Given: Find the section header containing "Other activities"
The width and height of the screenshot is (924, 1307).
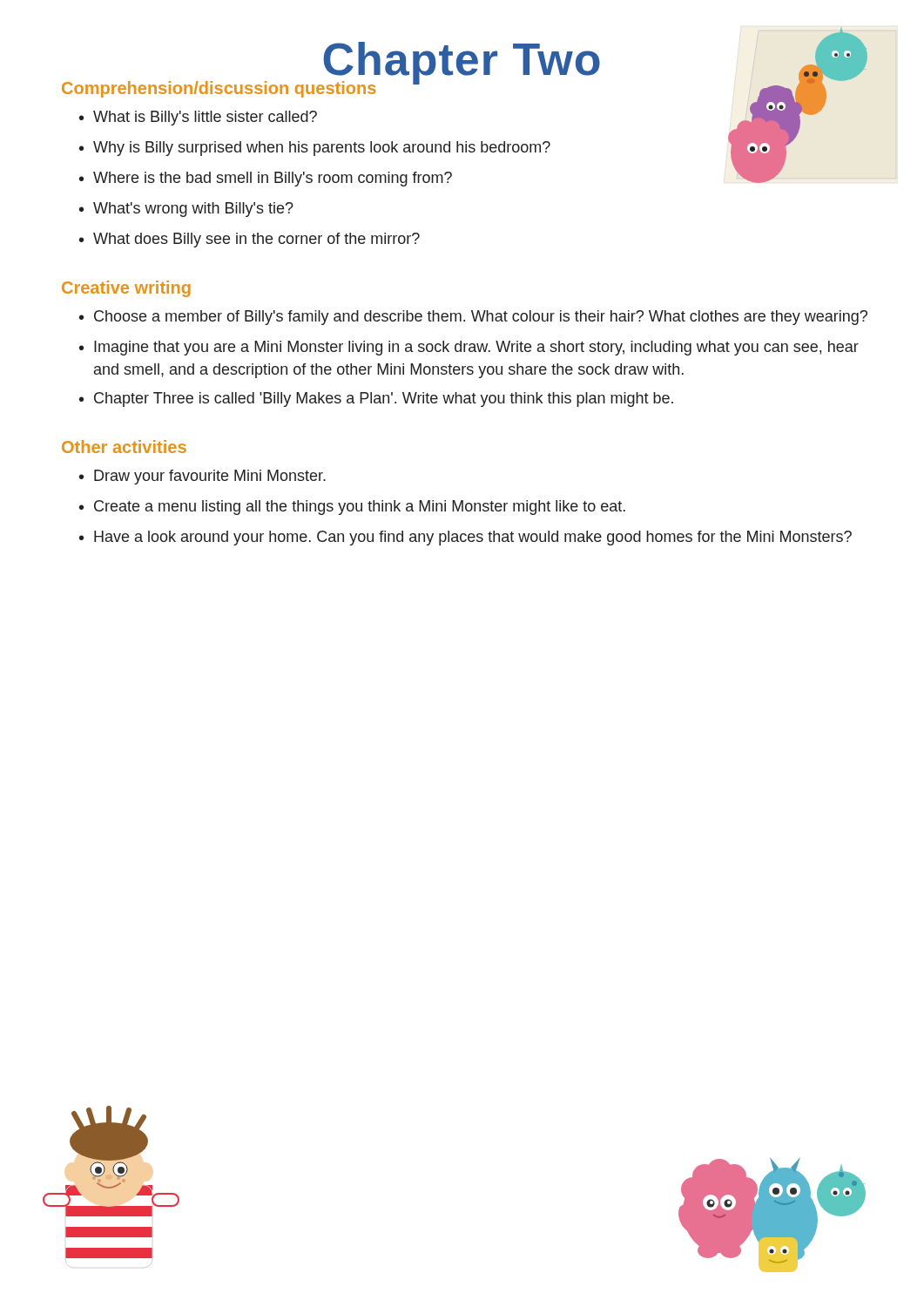Looking at the screenshot, I should (x=124, y=447).
